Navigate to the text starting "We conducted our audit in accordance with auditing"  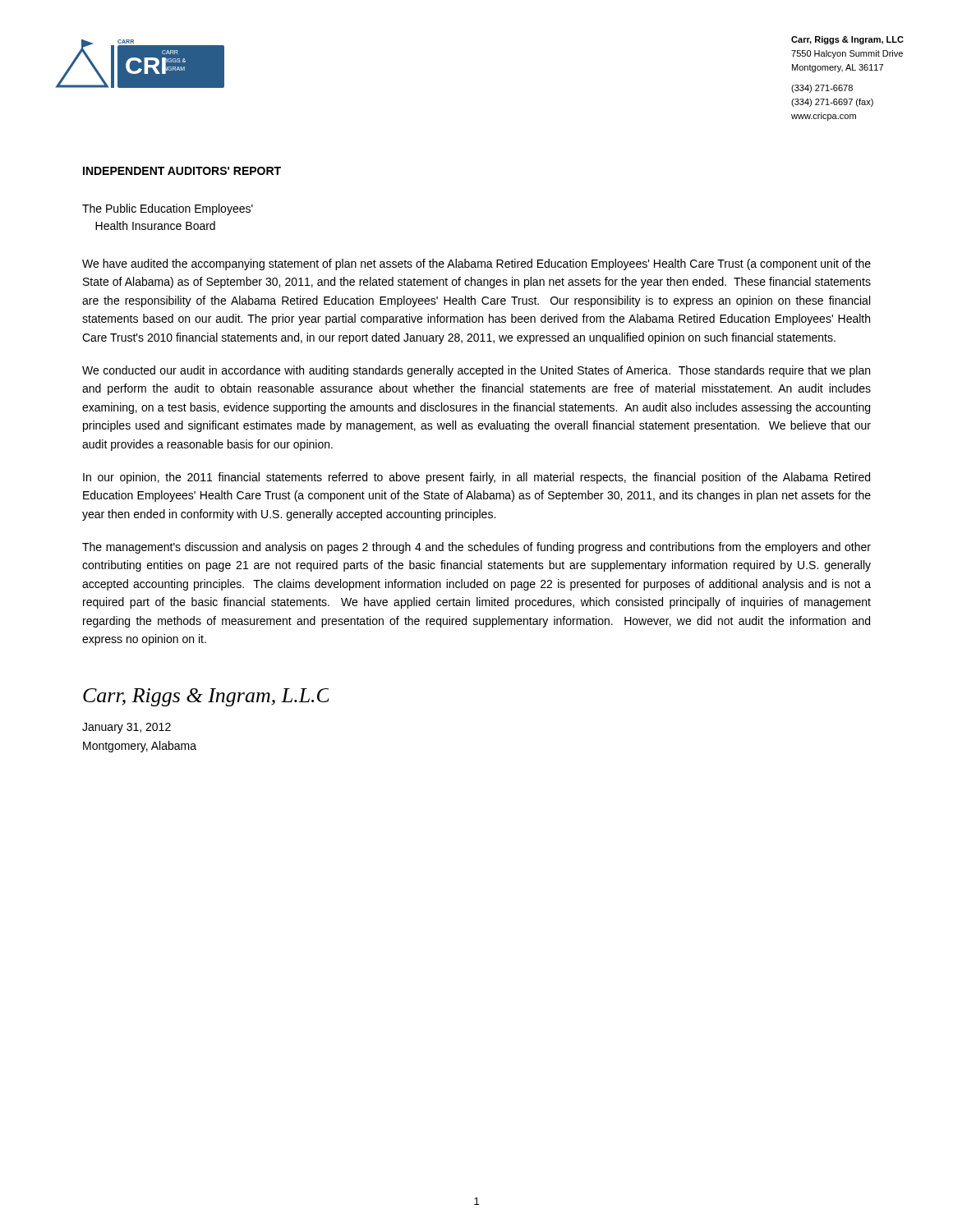coord(476,407)
